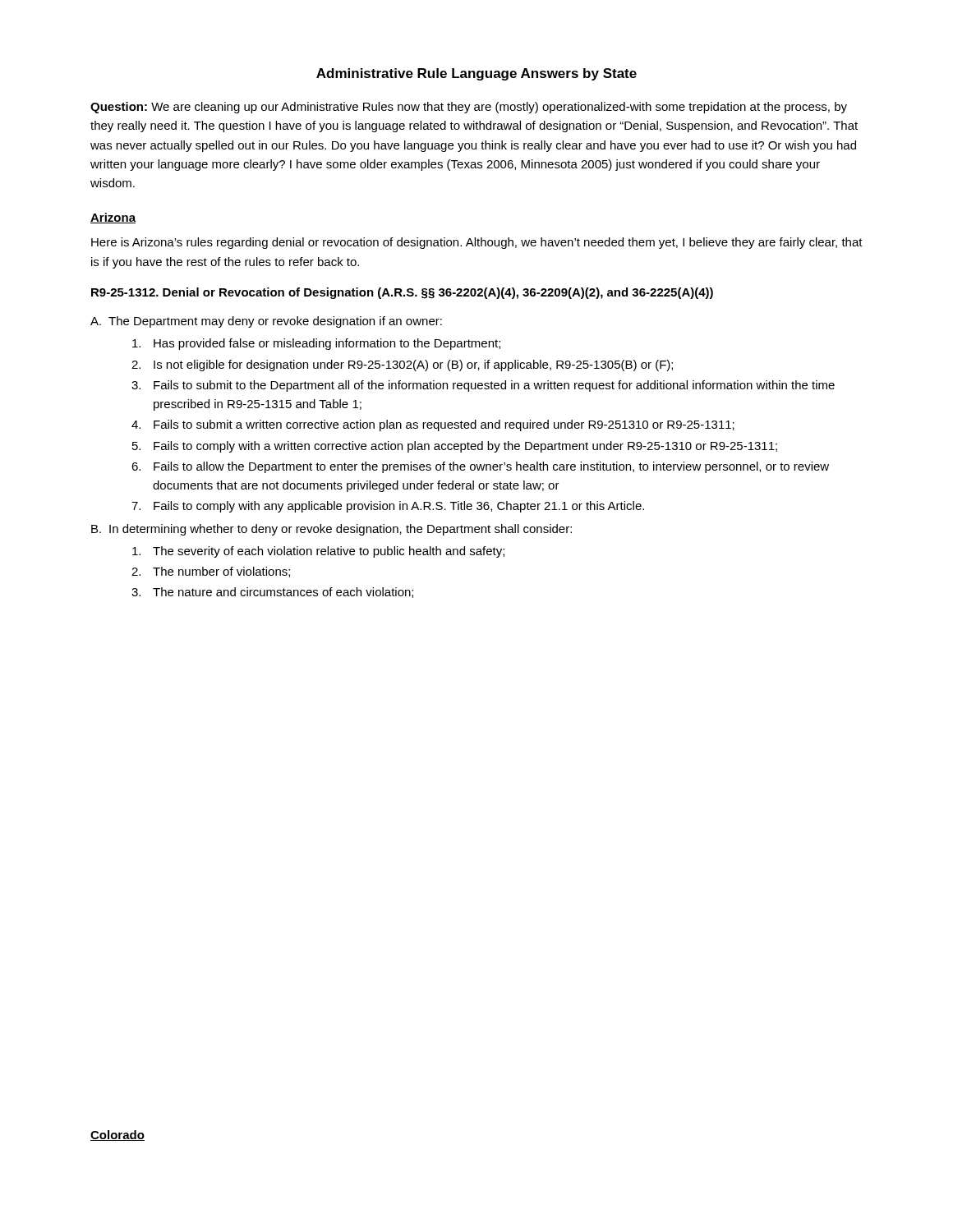Where is the passage that starts "B. In determining whether to deny or"?
953x1232 pixels.
(x=476, y=528)
